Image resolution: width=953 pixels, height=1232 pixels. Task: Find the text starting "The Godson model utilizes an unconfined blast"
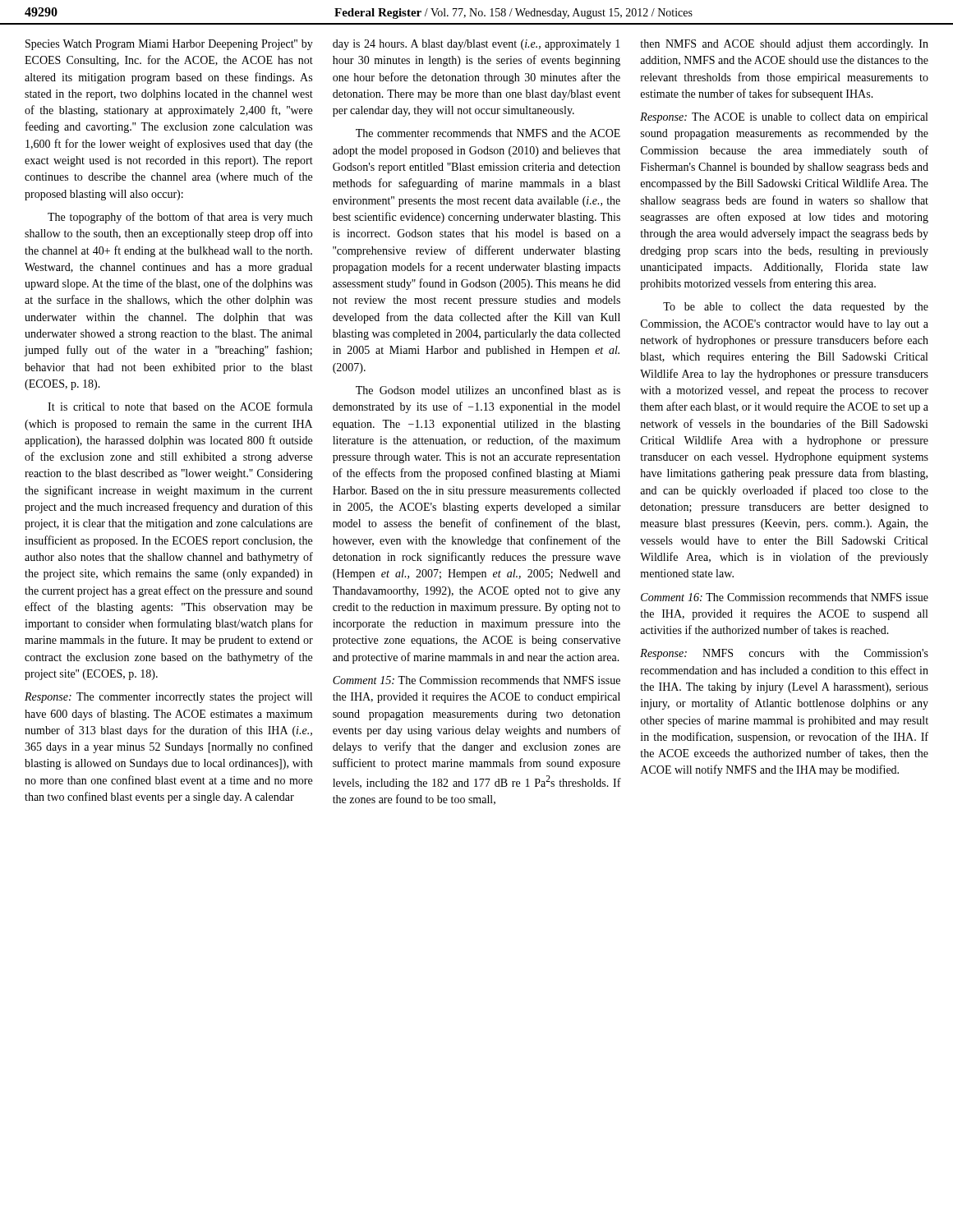477,524
